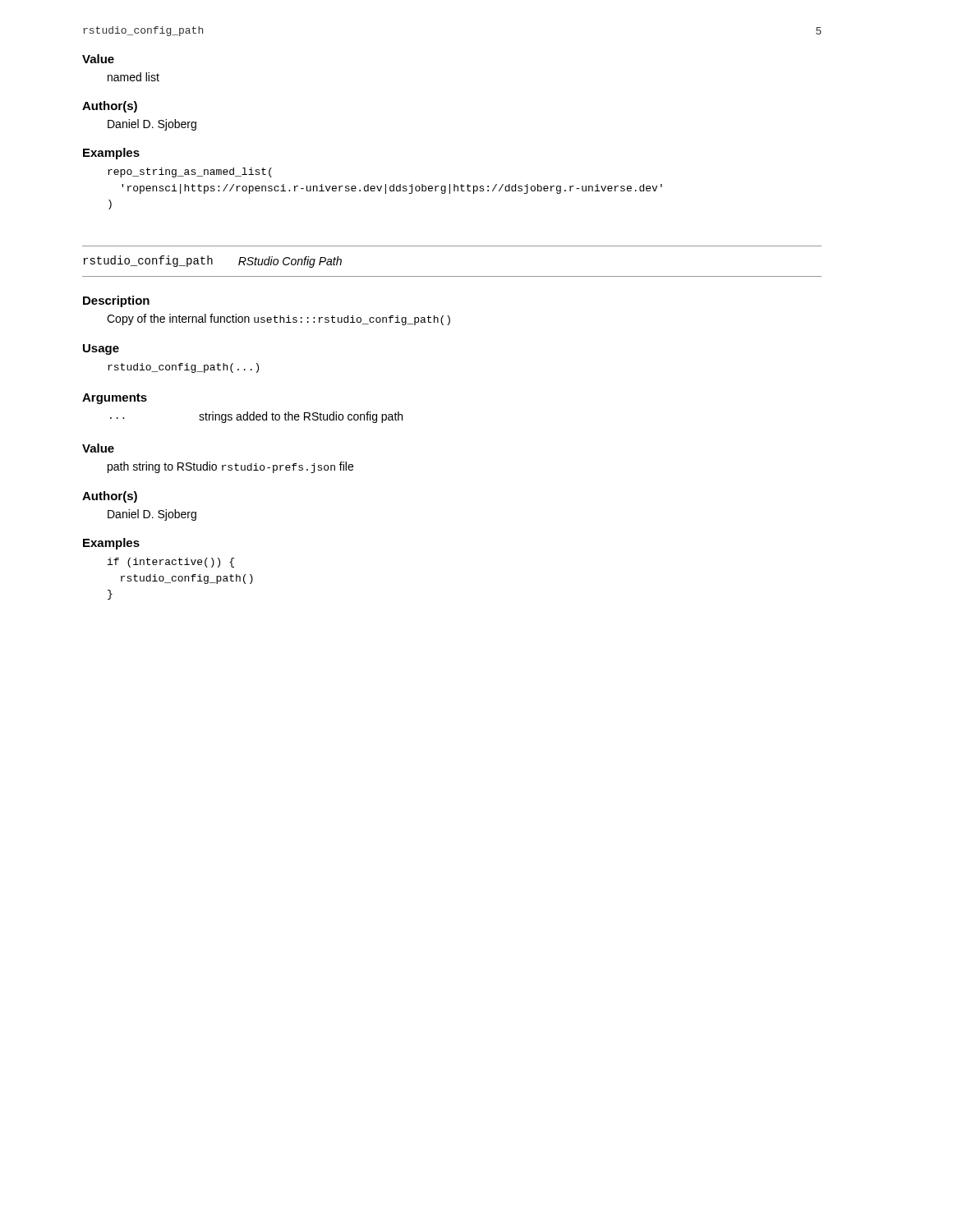Screen dimensions: 1232x953
Task: Locate the element starting "repo_string_as_named_list( 'ropensci|https://ropensci.r-universe.dev|ddsjoberg|https://ddsjoberg.r-universe.dev' )"
Action: [x=386, y=188]
